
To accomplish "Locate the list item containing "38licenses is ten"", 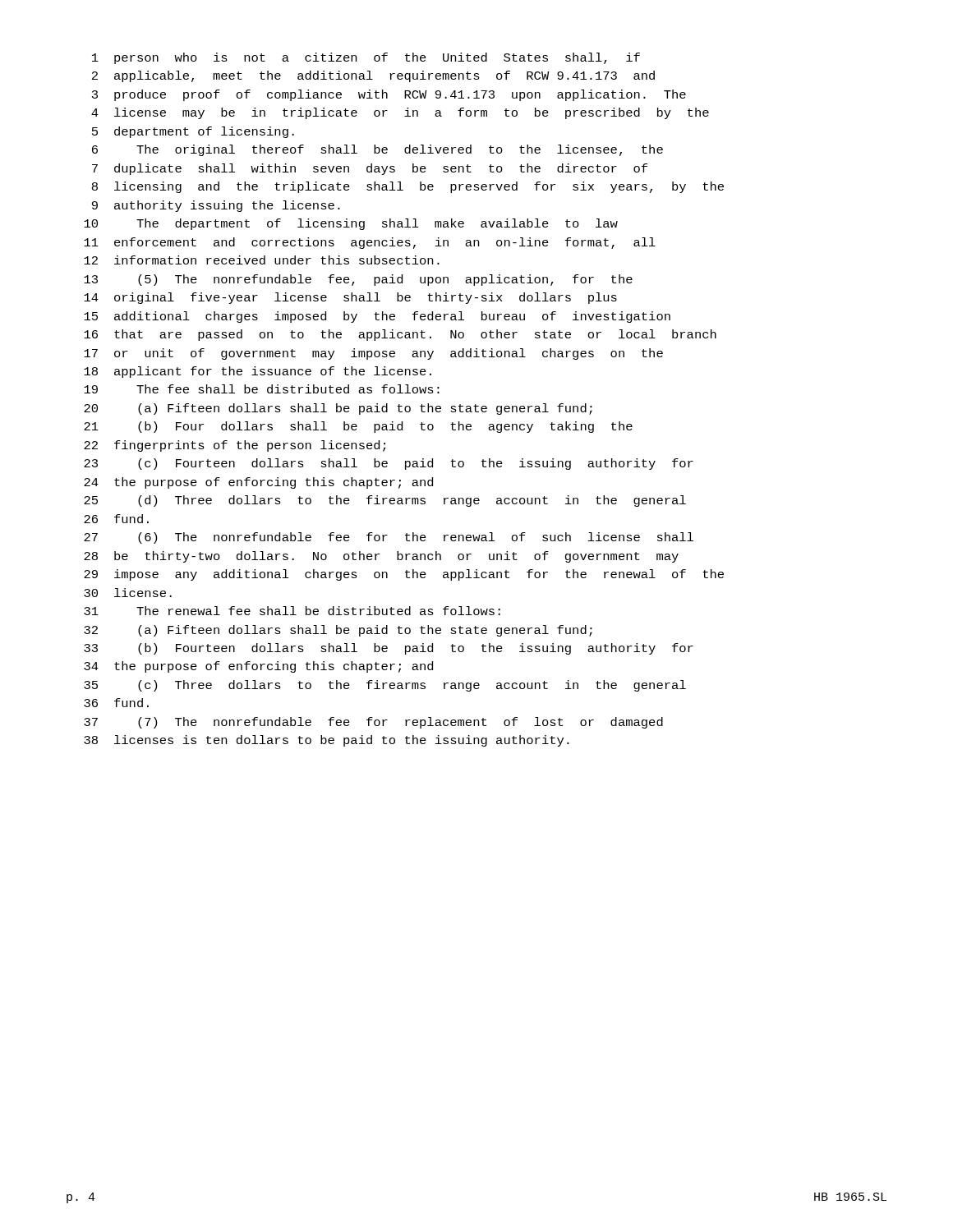I will [319, 741].
